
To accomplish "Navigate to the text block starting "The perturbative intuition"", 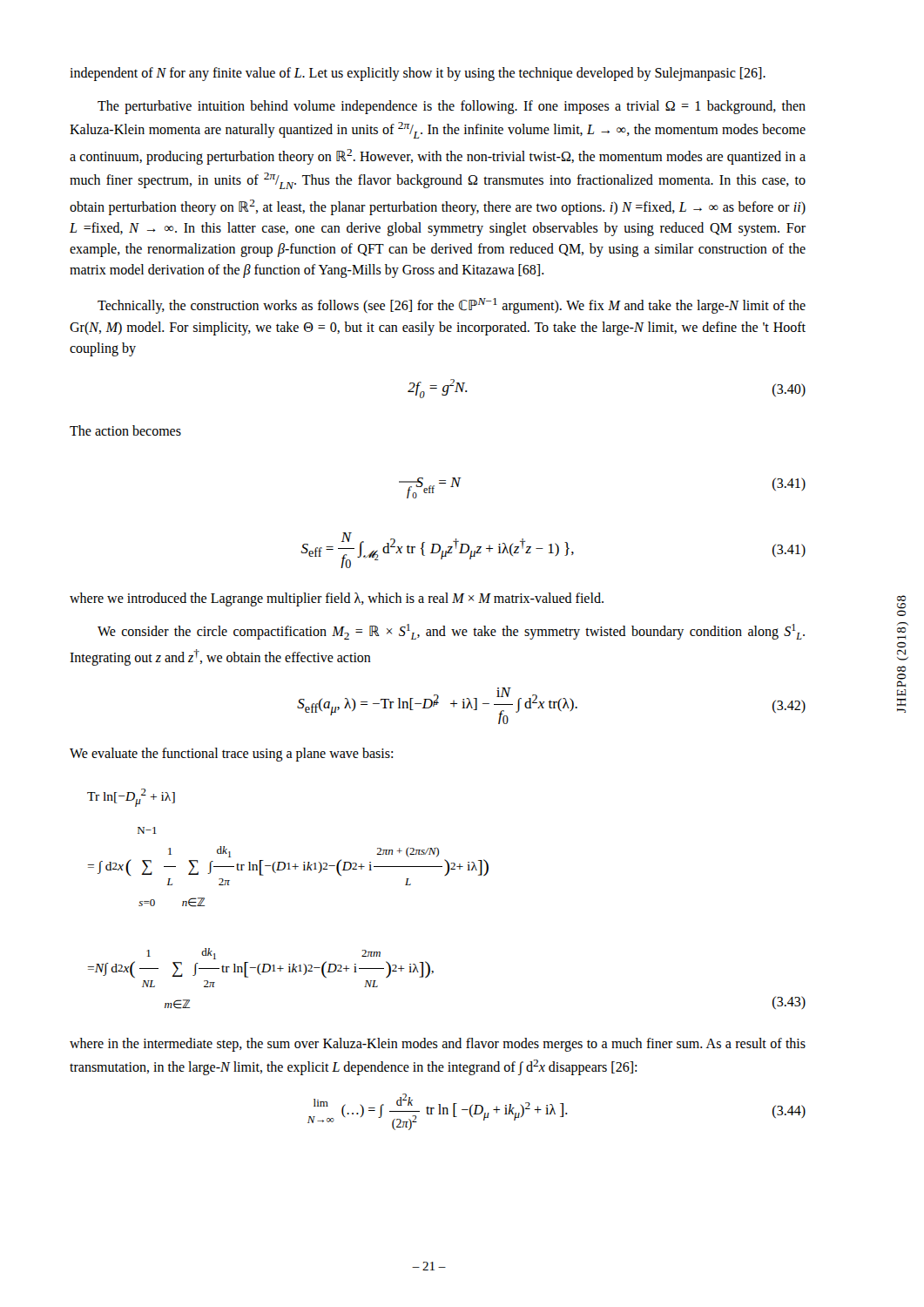I will pos(438,188).
